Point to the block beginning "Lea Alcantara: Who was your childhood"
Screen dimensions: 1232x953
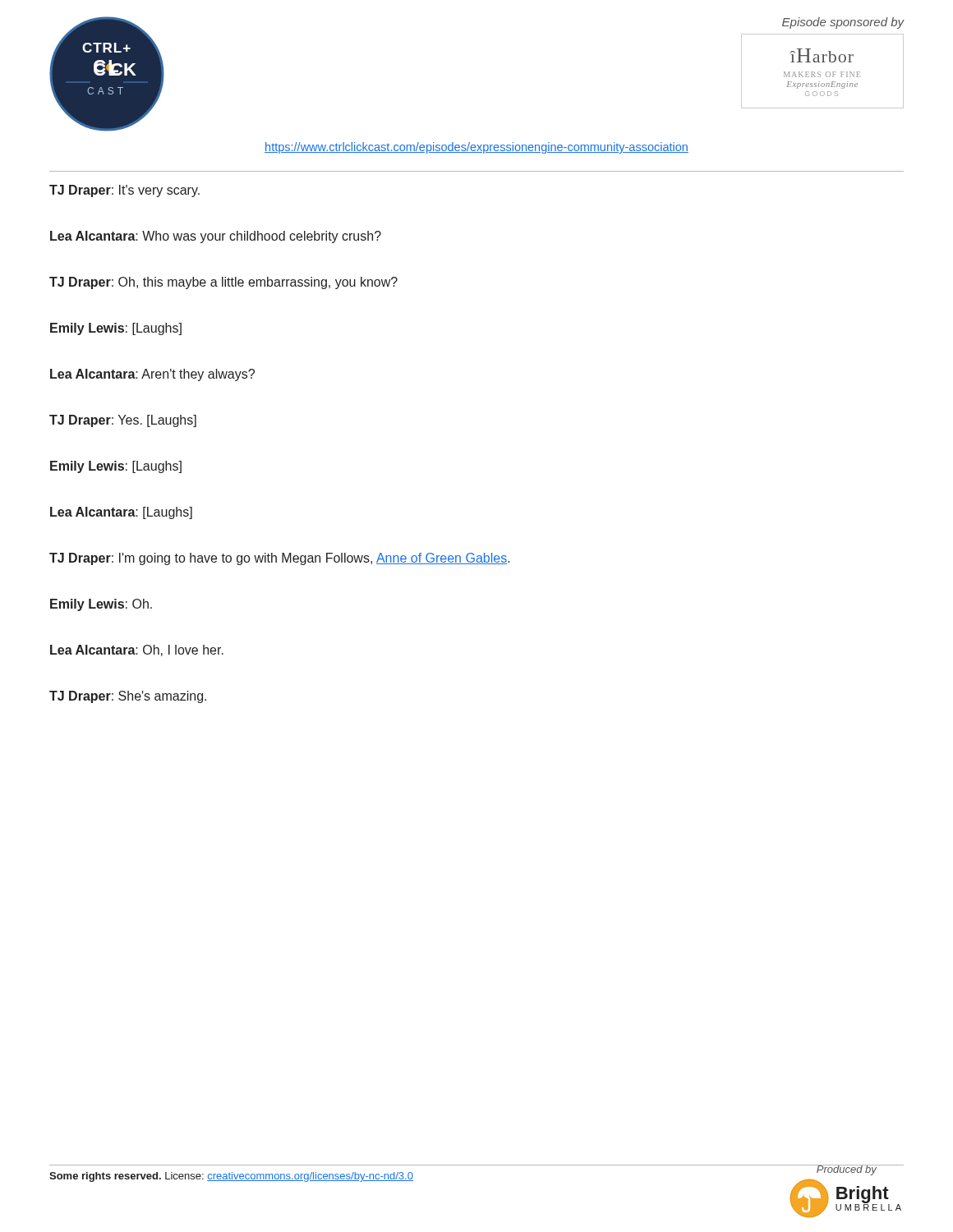click(215, 236)
